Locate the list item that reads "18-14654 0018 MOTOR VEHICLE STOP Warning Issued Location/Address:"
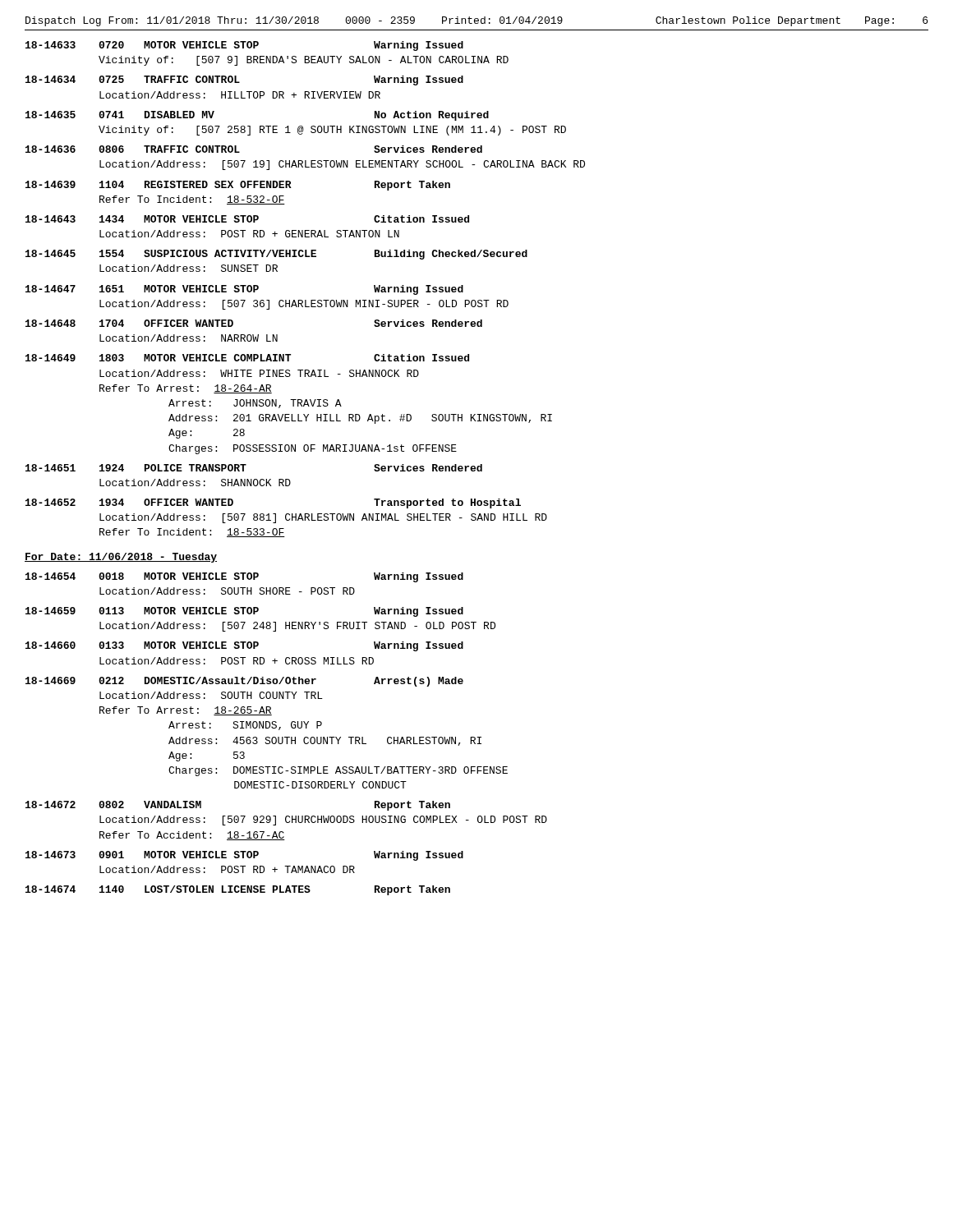The width and height of the screenshot is (953, 1232). pos(244,577)
